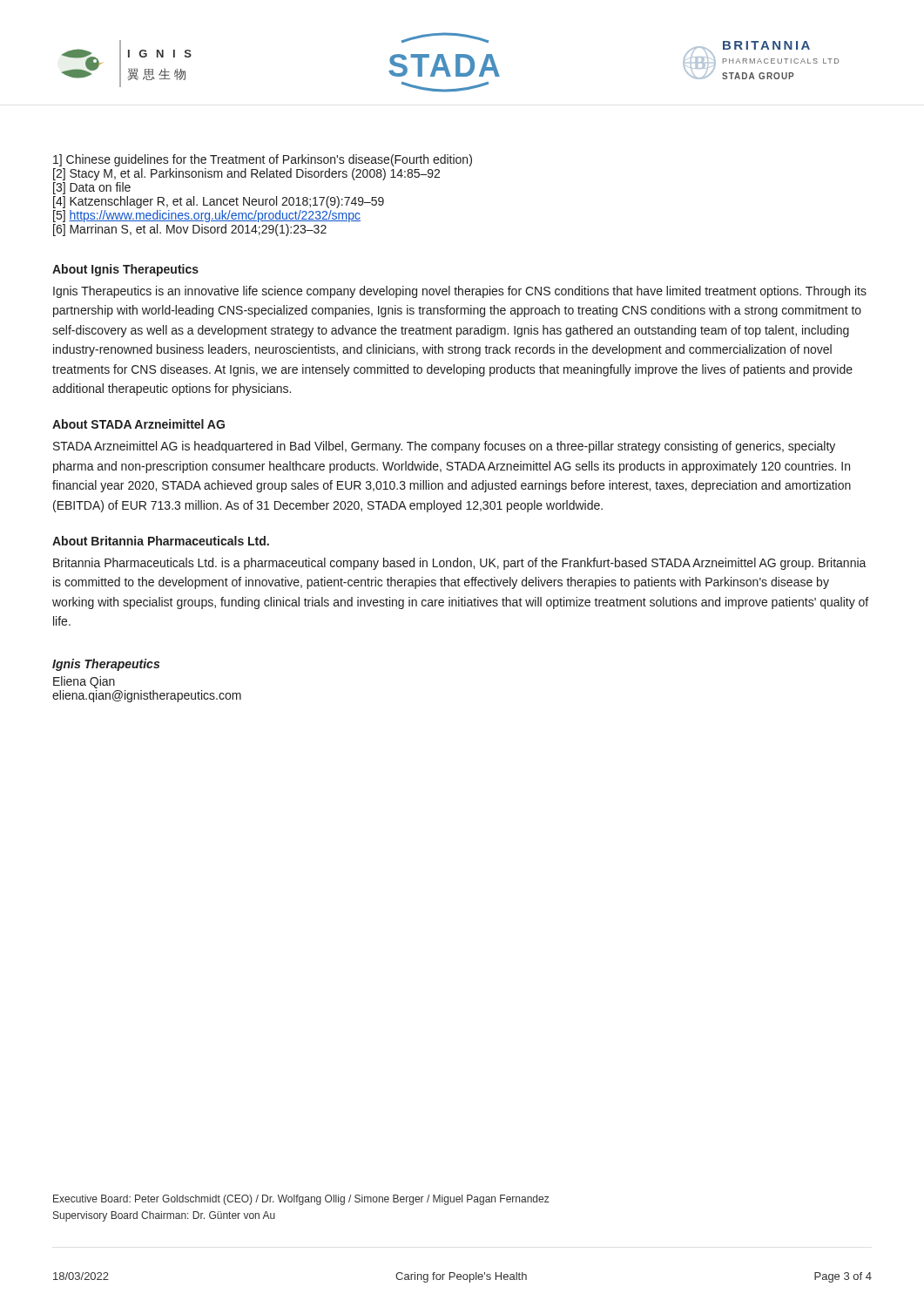924x1307 pixels.
Task: Point to the element starting "About STADA Arzneimittel AG"
Action: 139,425
